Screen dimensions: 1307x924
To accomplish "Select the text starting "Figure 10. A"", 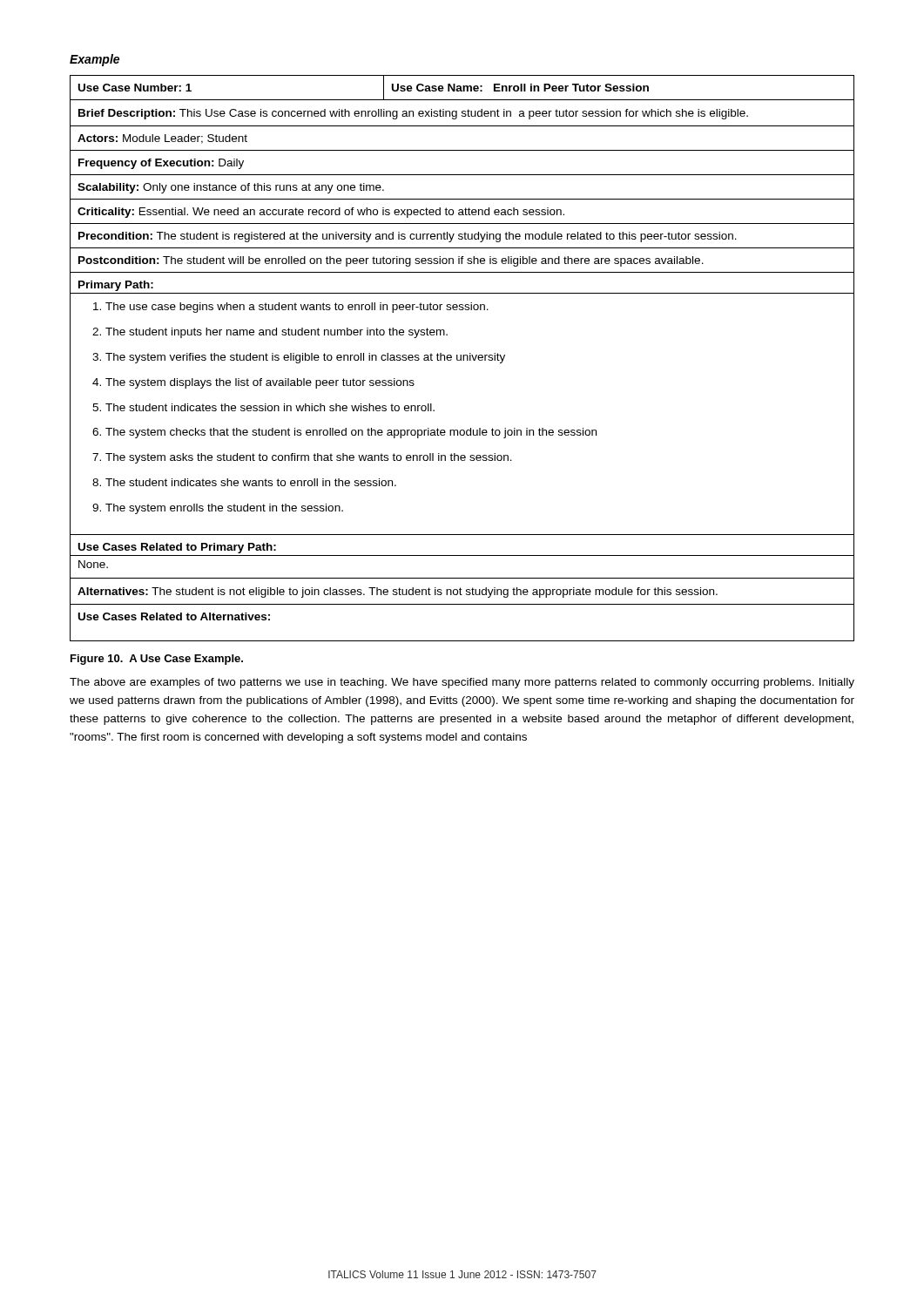I will 157,658.
